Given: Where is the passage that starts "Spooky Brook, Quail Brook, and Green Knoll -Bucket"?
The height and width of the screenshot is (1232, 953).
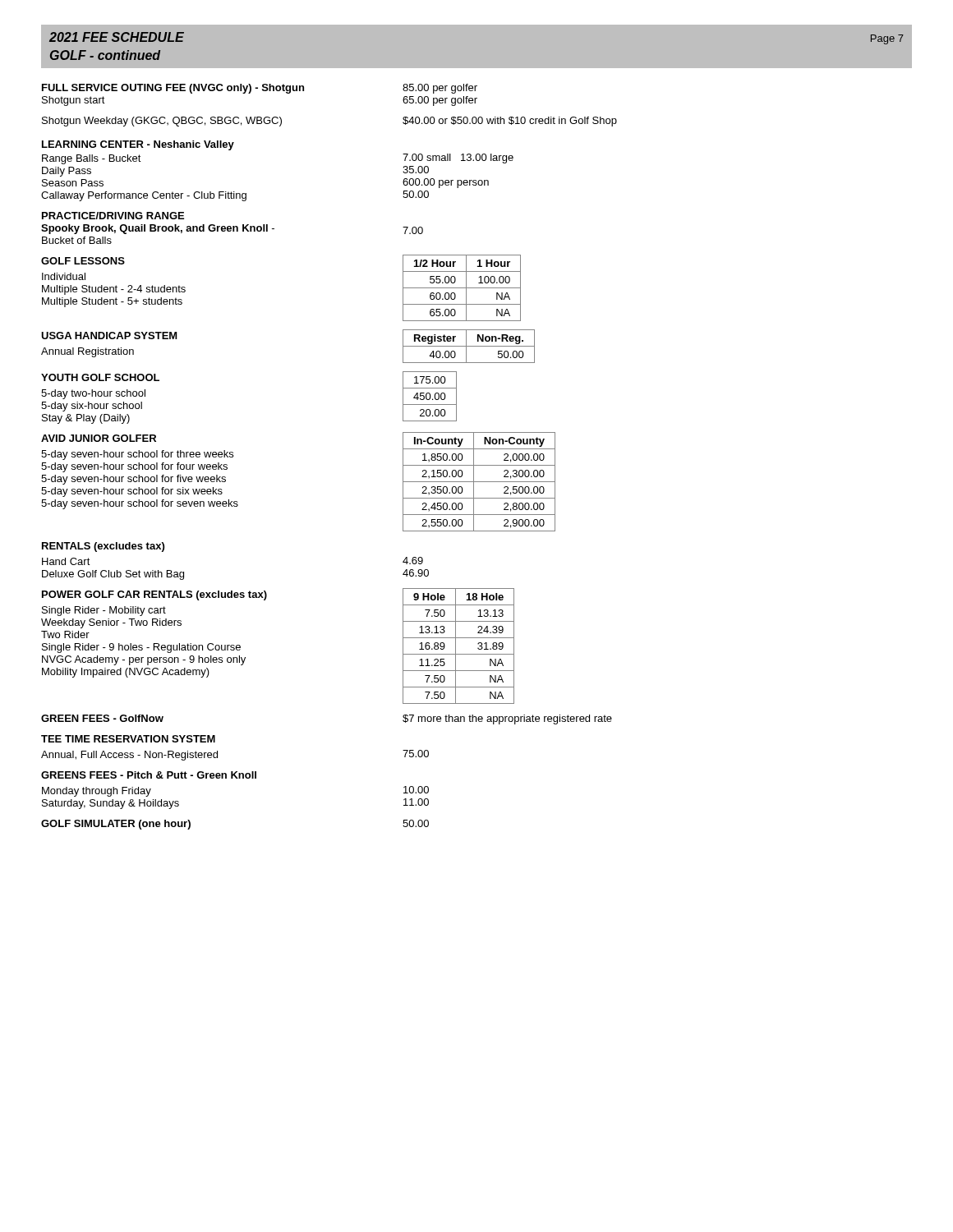Looking at the screenshot, I should (x=158, y=234).
